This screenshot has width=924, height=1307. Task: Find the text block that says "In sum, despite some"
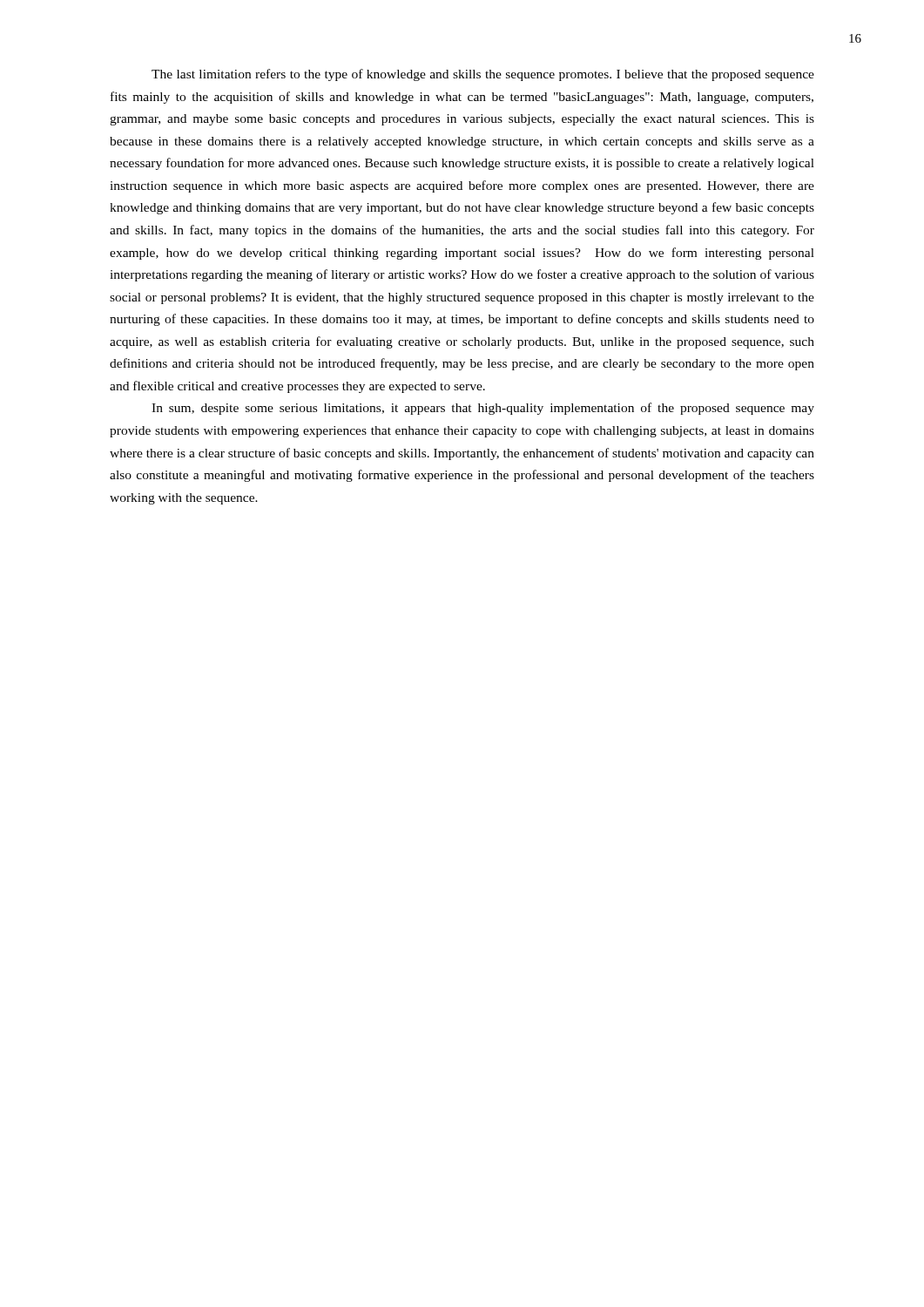pyautogui.click(x=462, y=452)
